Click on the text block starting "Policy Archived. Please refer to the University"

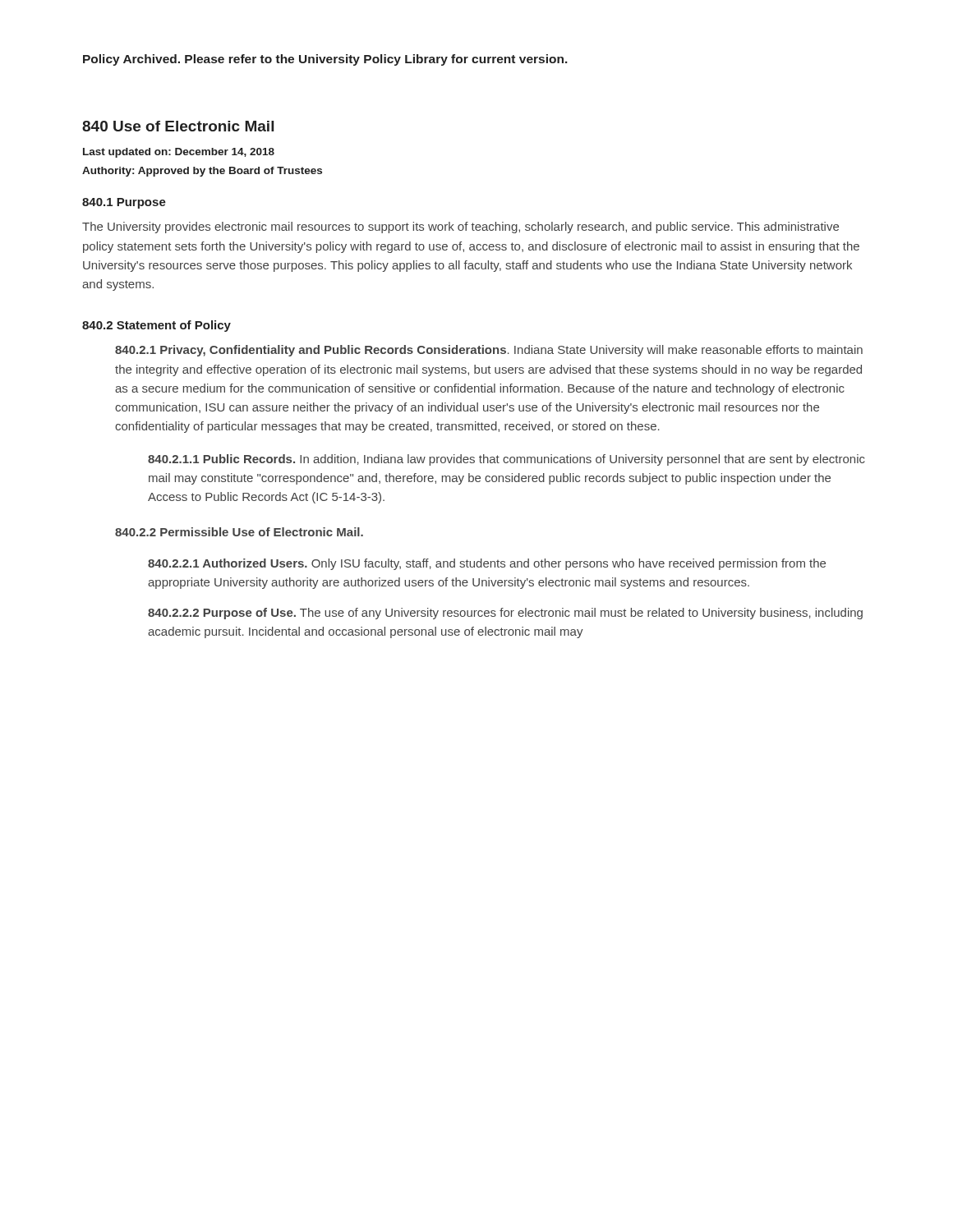pyautogui.click(x=325, y=59)
